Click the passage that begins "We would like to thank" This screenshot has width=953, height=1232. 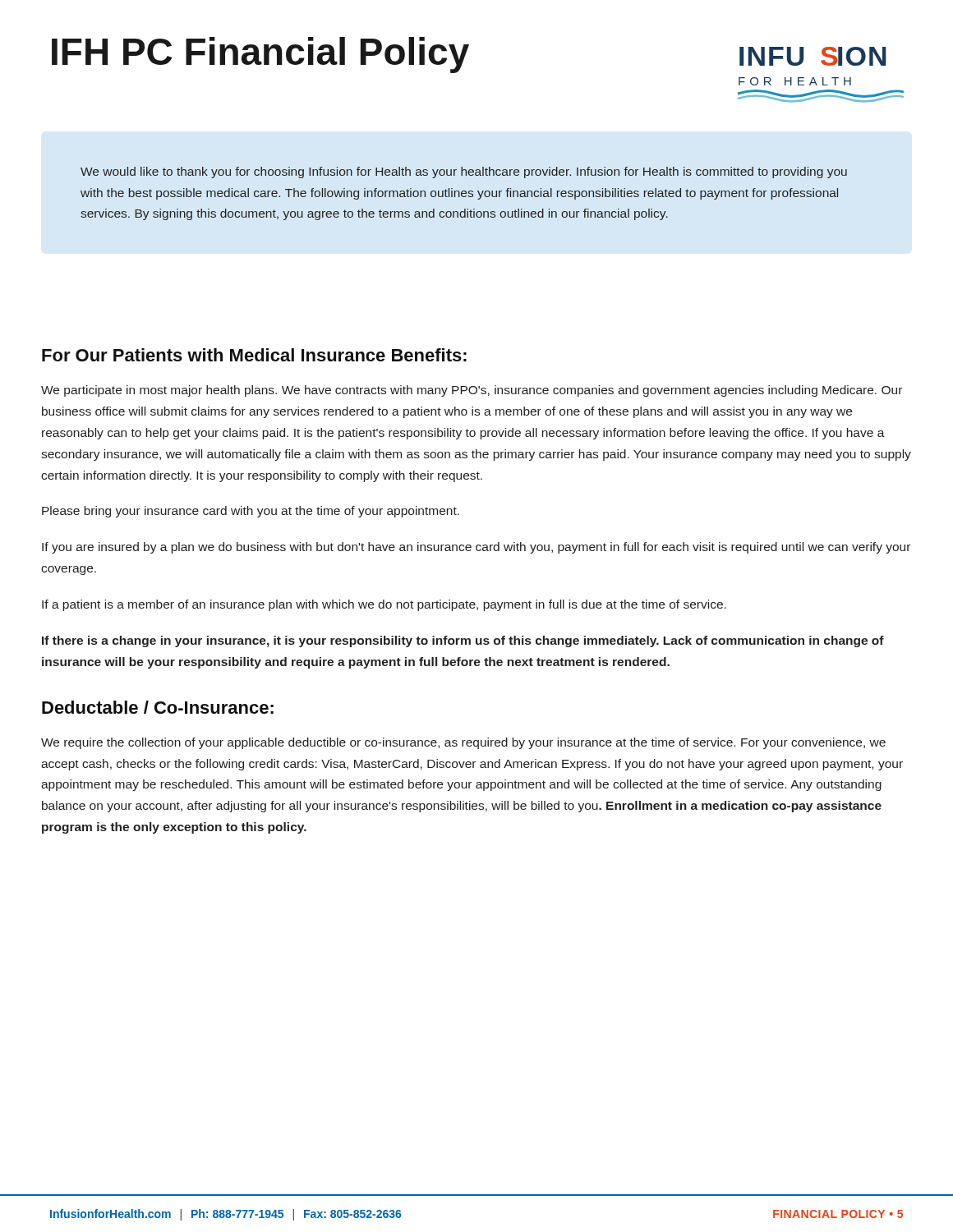coord(476,192)
